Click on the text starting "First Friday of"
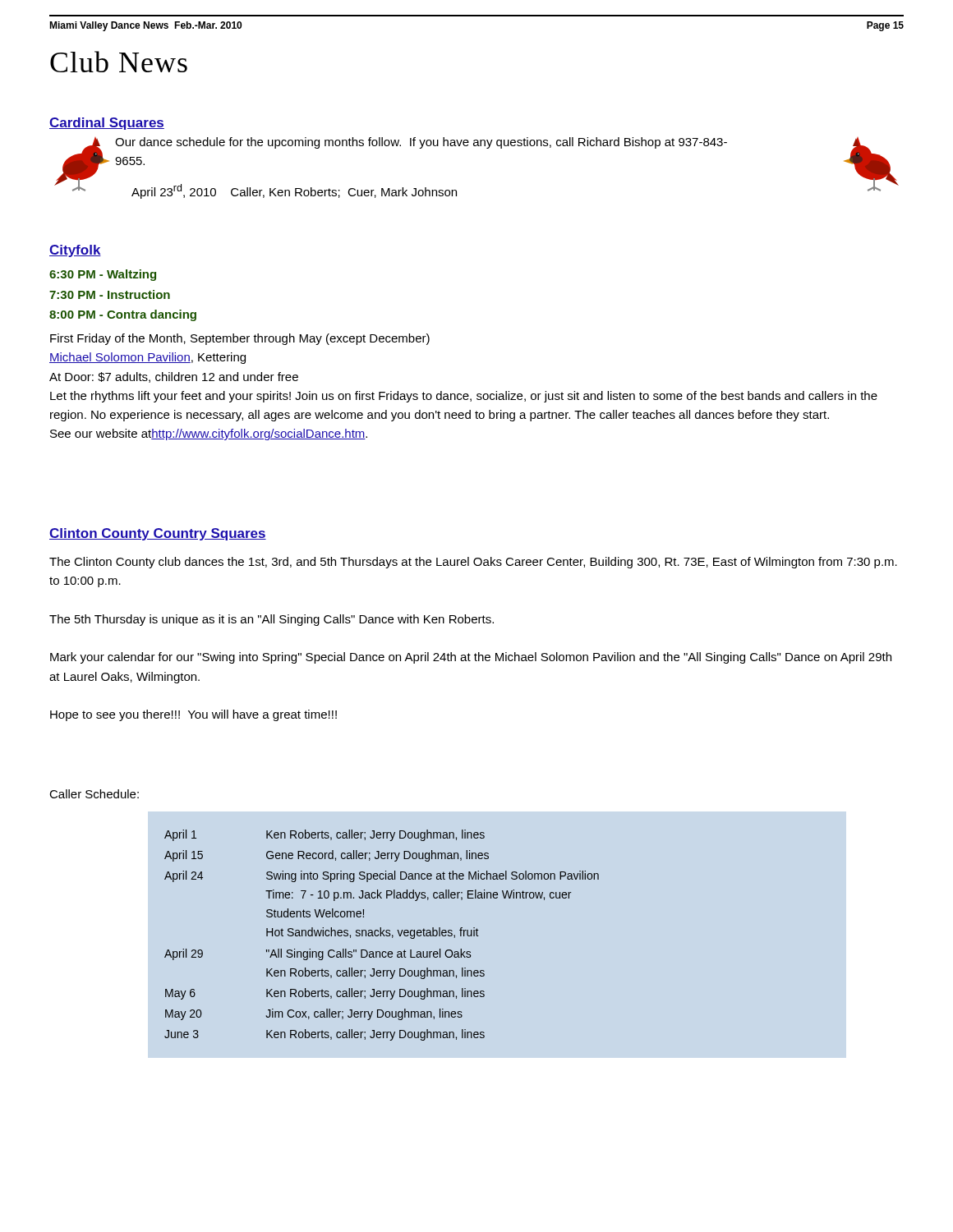The width and height of the screenshot is (953, 1232). pos(463,386)
